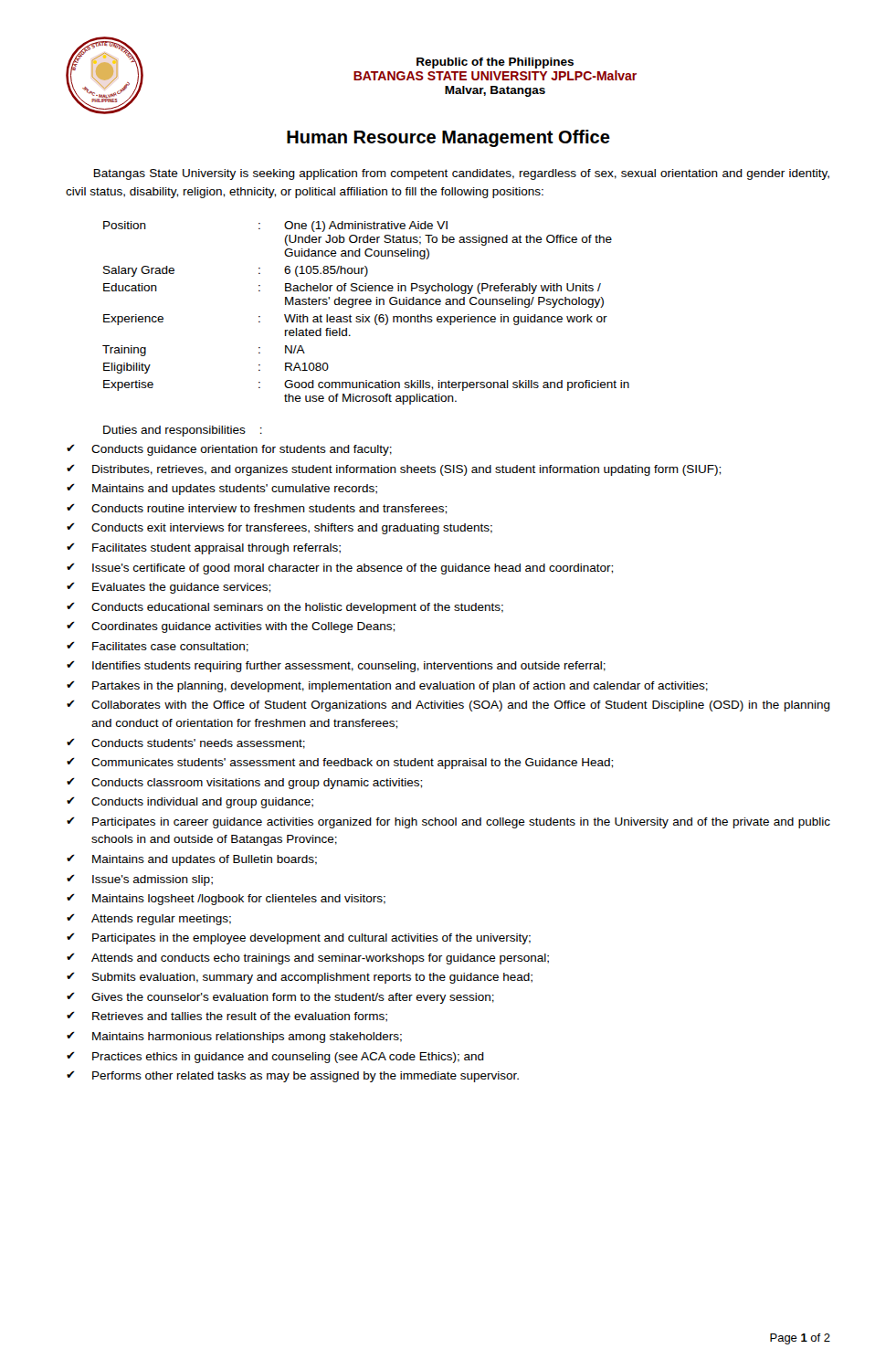Locate the list item that says "✔ Conducts educational seminars on the holistic development"

coord(448,607)
